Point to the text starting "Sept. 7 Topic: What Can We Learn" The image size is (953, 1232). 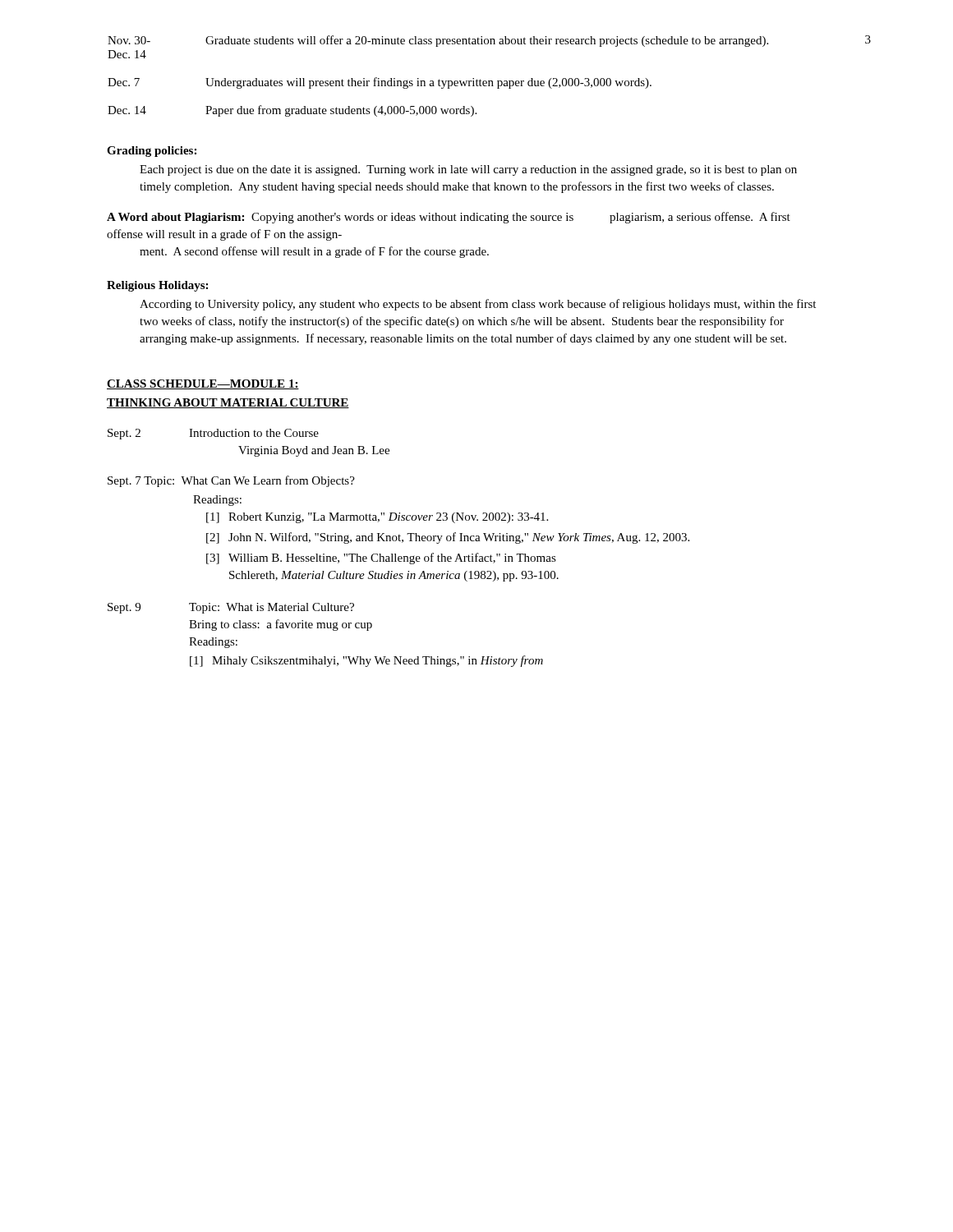tap(464, 529)
